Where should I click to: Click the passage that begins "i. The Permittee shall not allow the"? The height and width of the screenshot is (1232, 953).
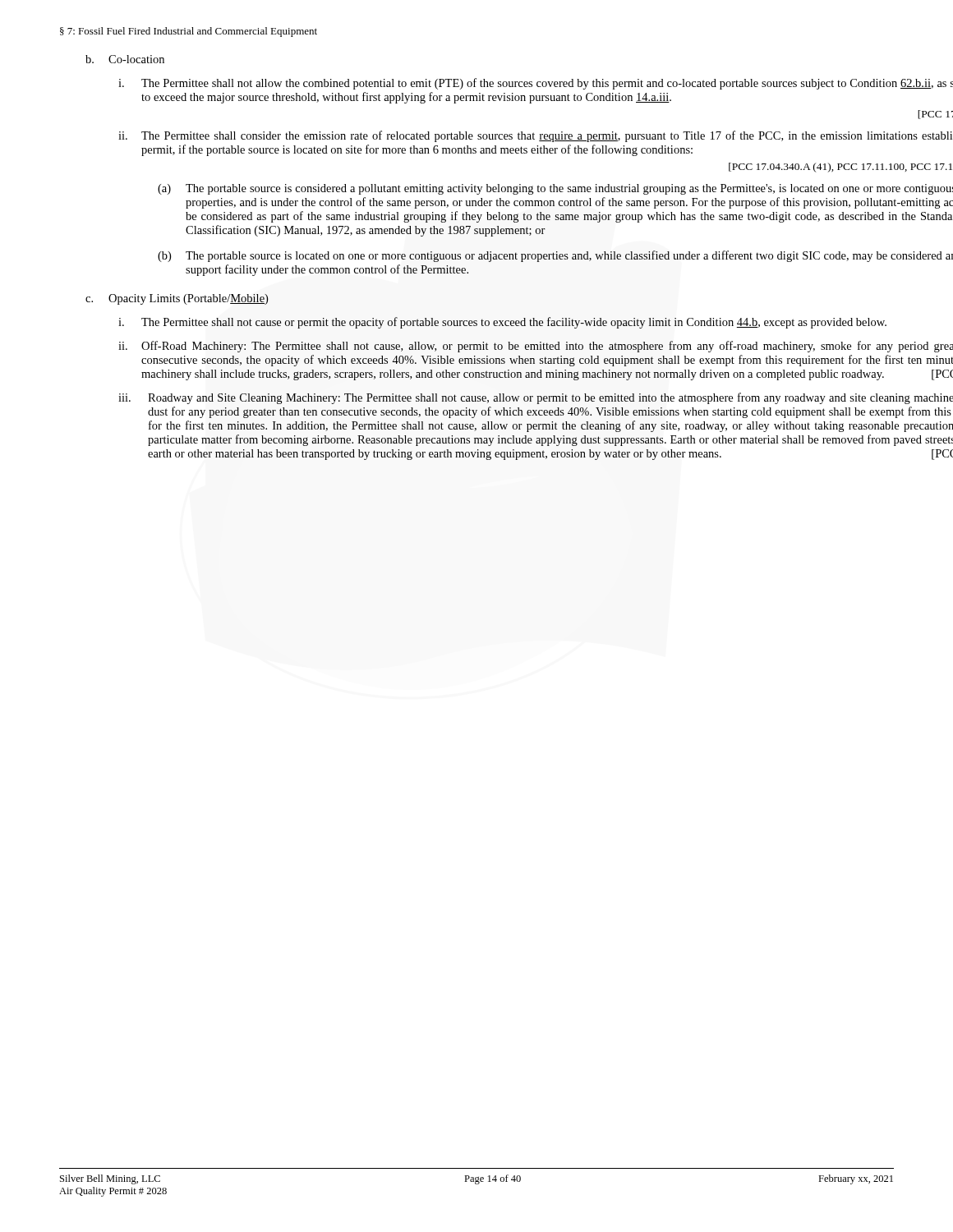536,90
